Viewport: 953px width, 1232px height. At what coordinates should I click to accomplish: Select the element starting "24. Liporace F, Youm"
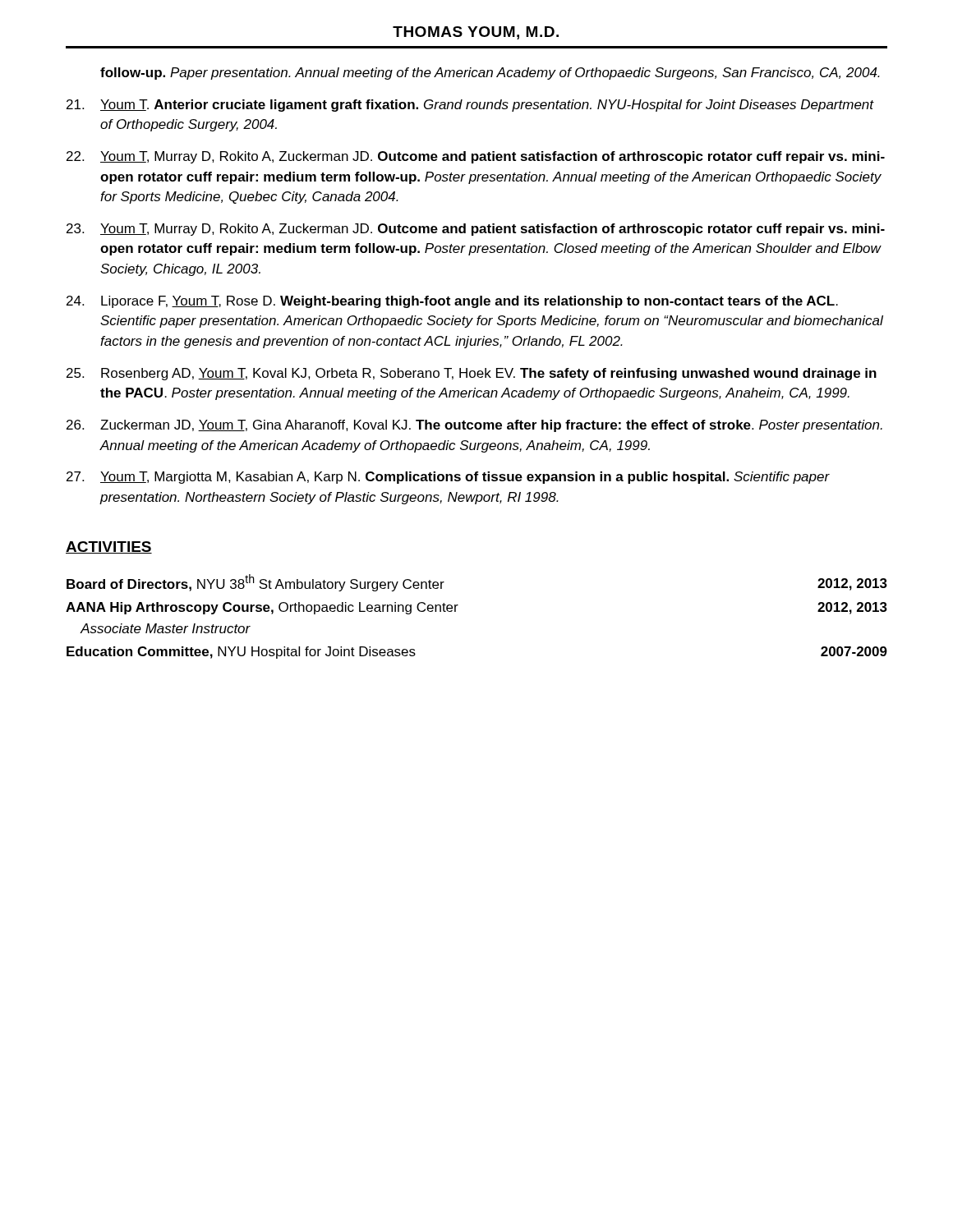tap(476, 322)
